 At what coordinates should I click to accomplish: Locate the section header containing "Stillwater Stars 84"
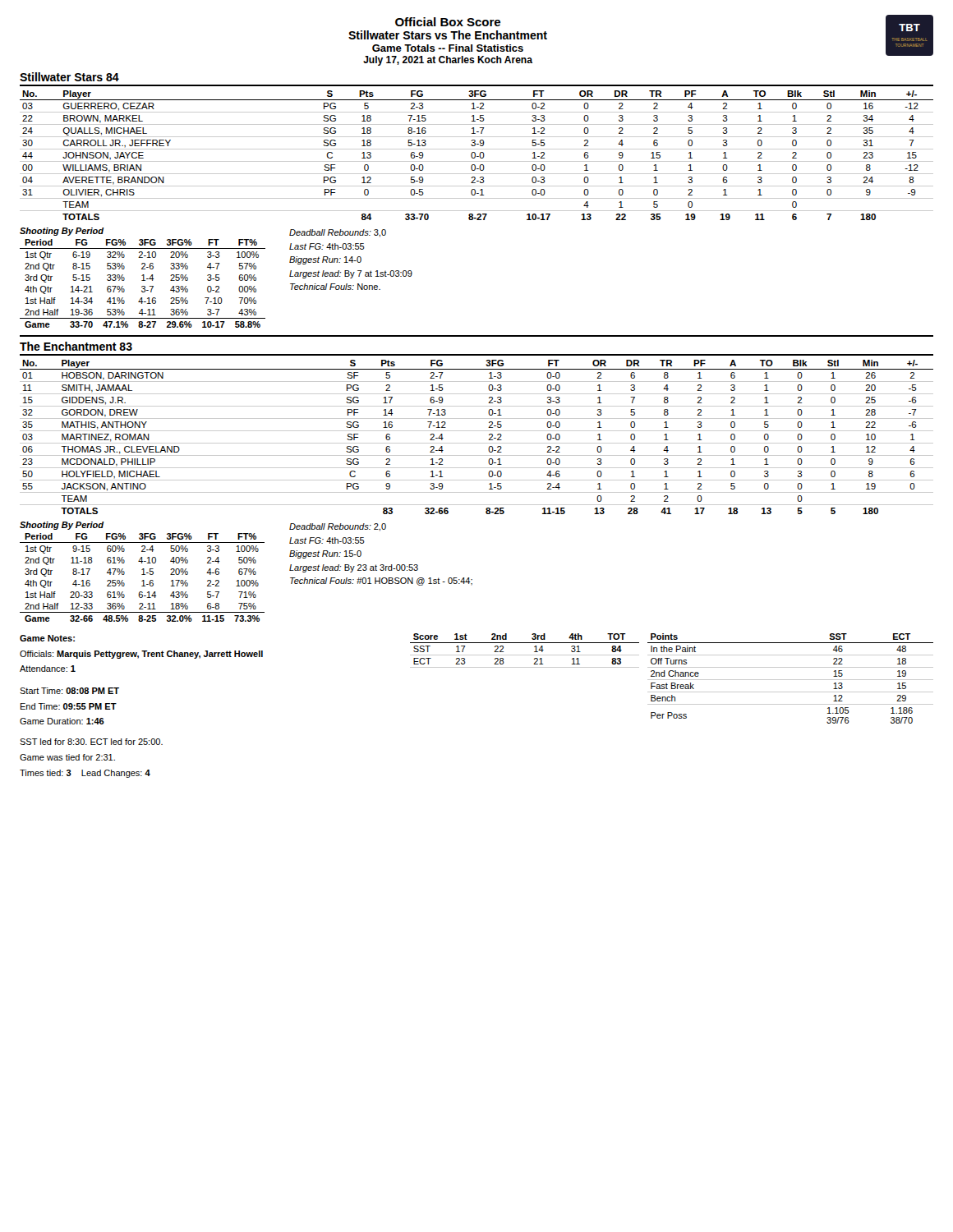click(69, 77)
